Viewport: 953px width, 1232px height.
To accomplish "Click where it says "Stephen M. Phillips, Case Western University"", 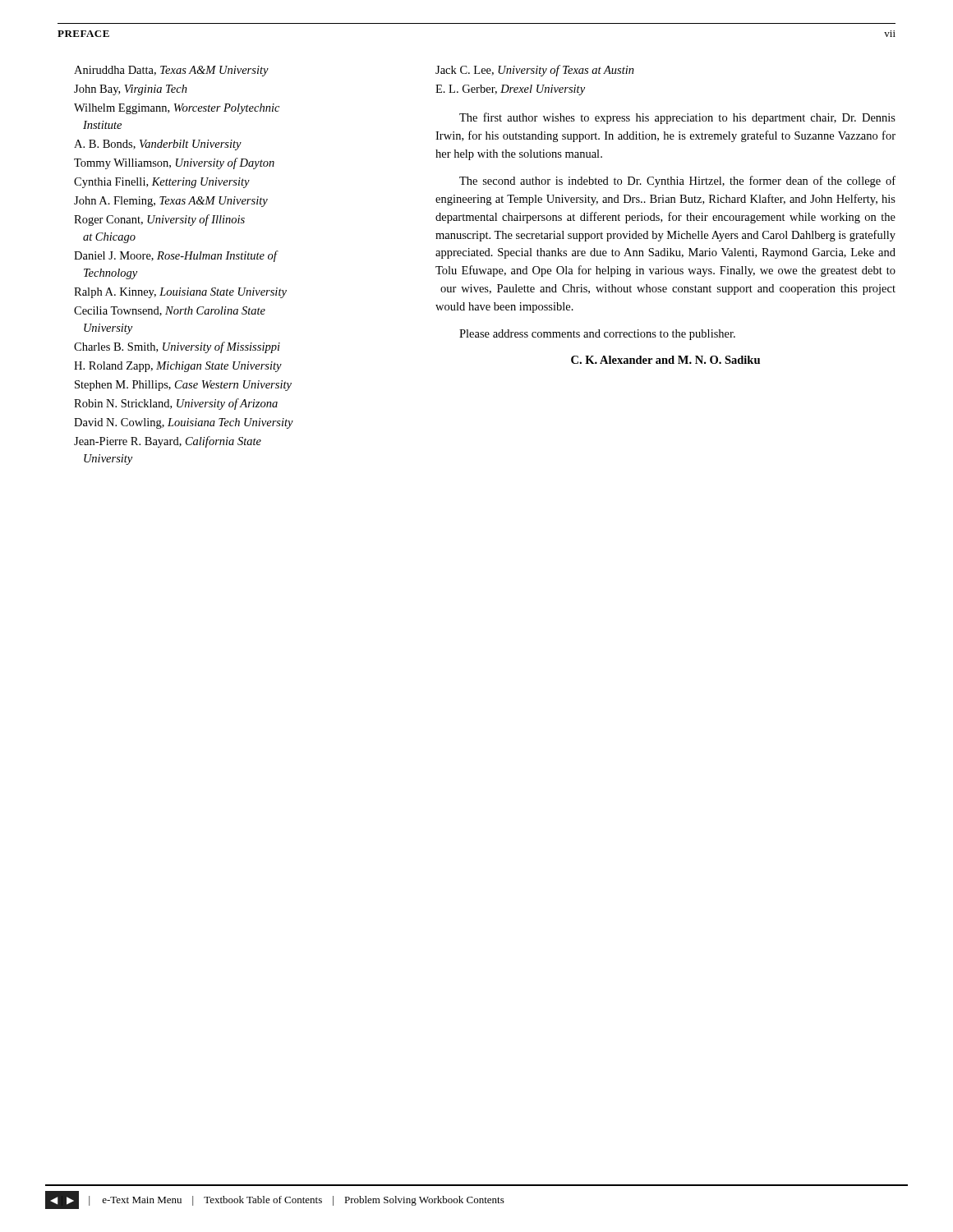I will tap(183, 385).
